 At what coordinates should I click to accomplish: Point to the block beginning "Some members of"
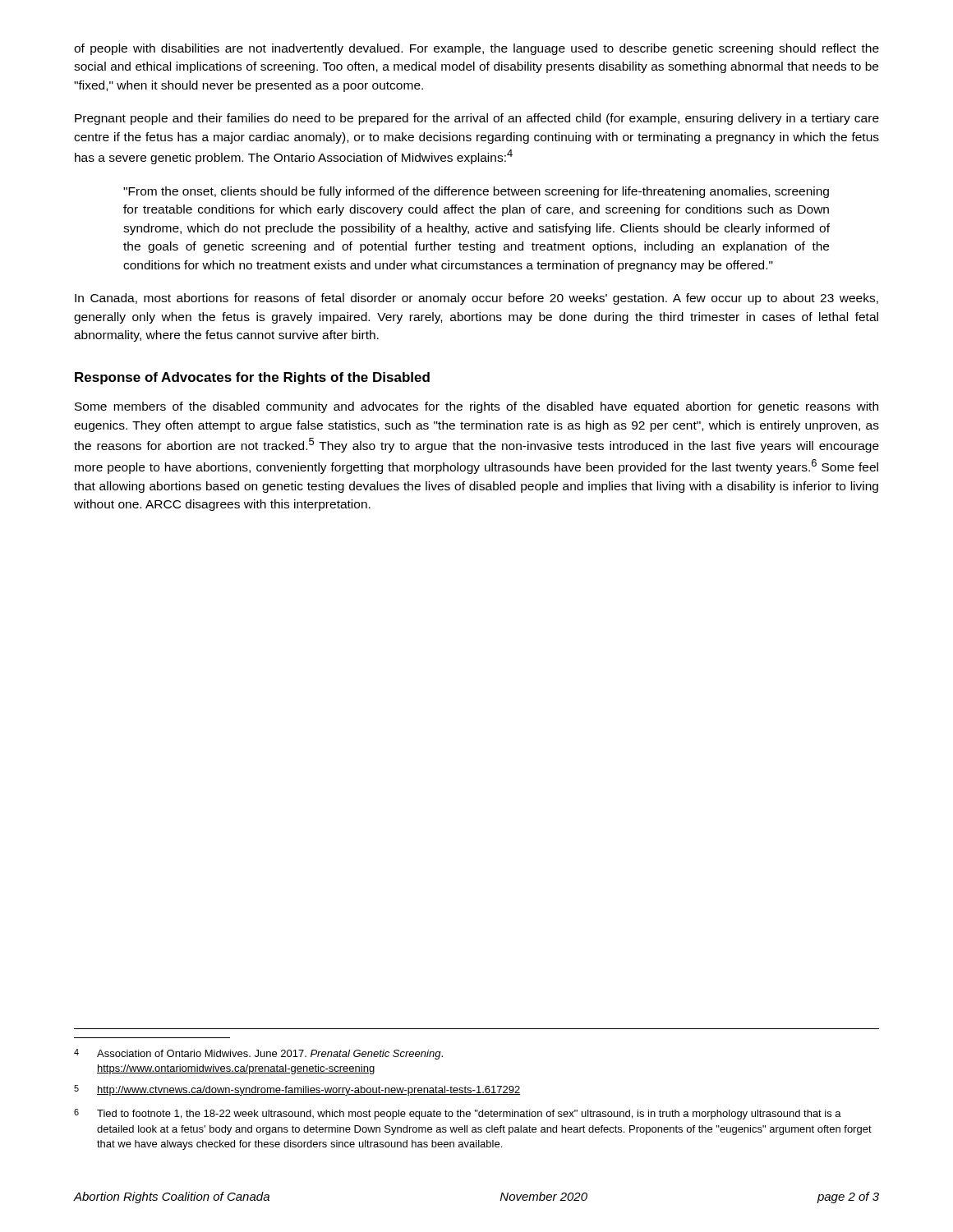476,455
